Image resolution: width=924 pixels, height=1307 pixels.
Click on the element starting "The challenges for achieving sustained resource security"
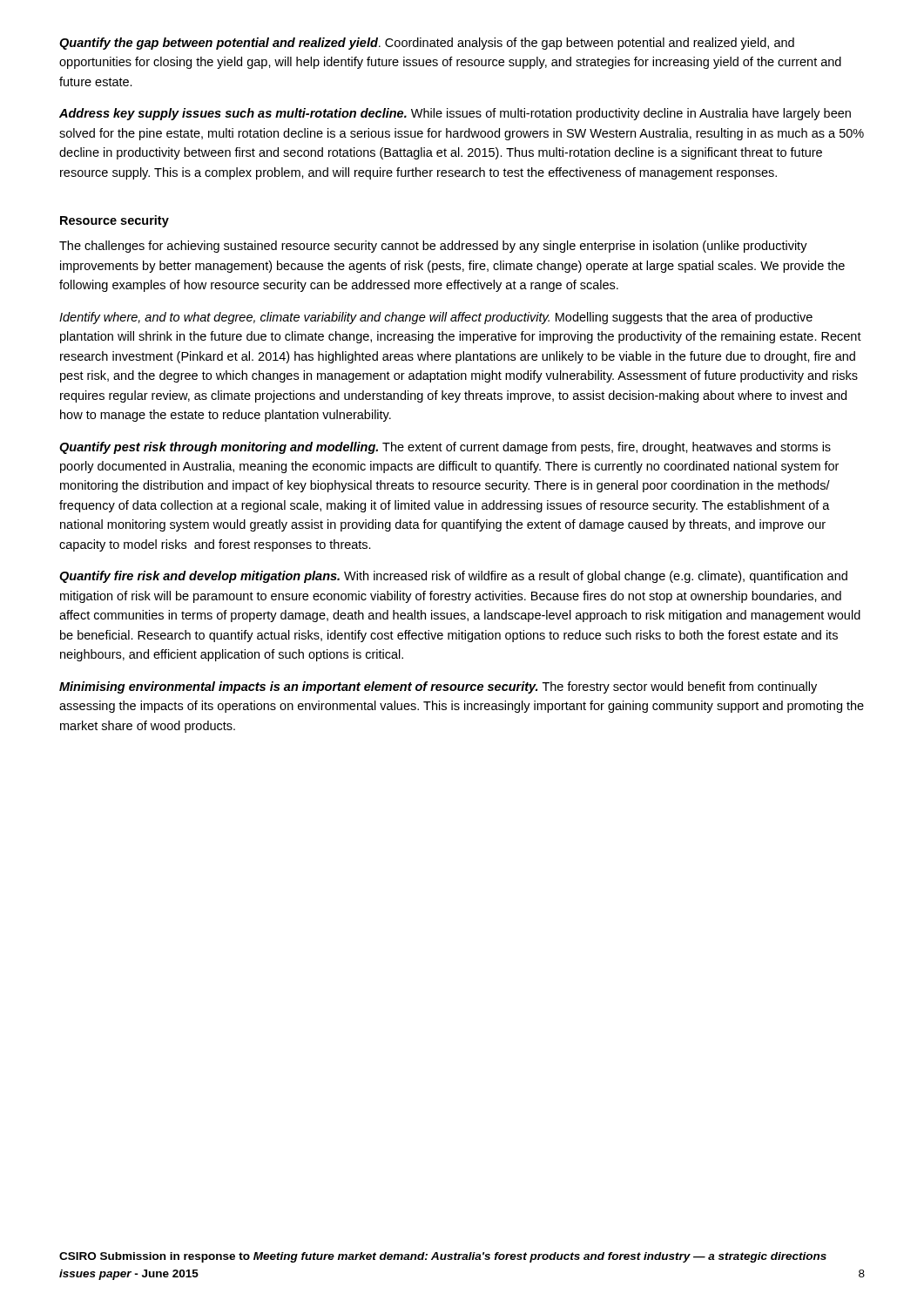point(462,266)
